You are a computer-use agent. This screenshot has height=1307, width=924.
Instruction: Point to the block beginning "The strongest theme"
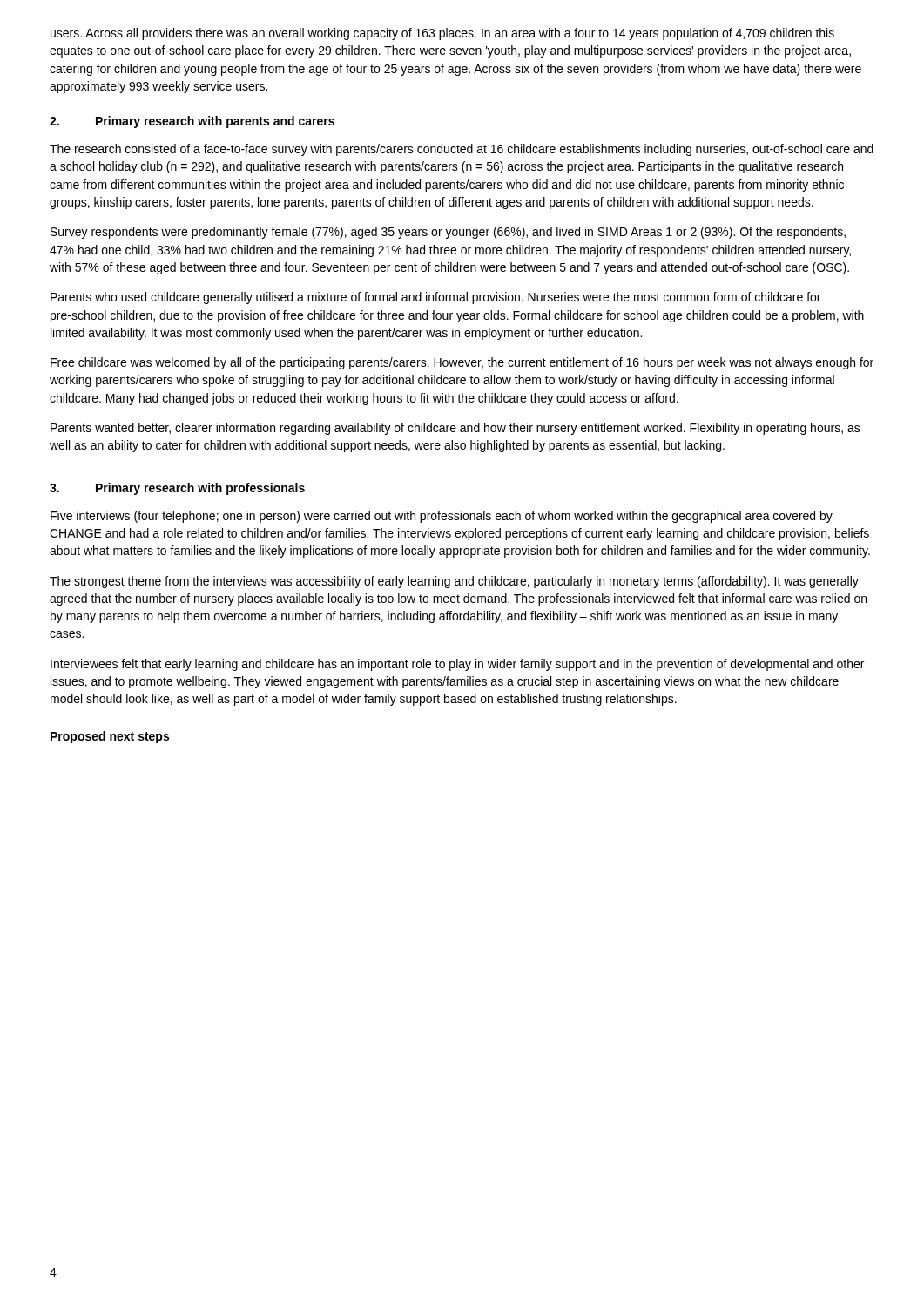462,607
